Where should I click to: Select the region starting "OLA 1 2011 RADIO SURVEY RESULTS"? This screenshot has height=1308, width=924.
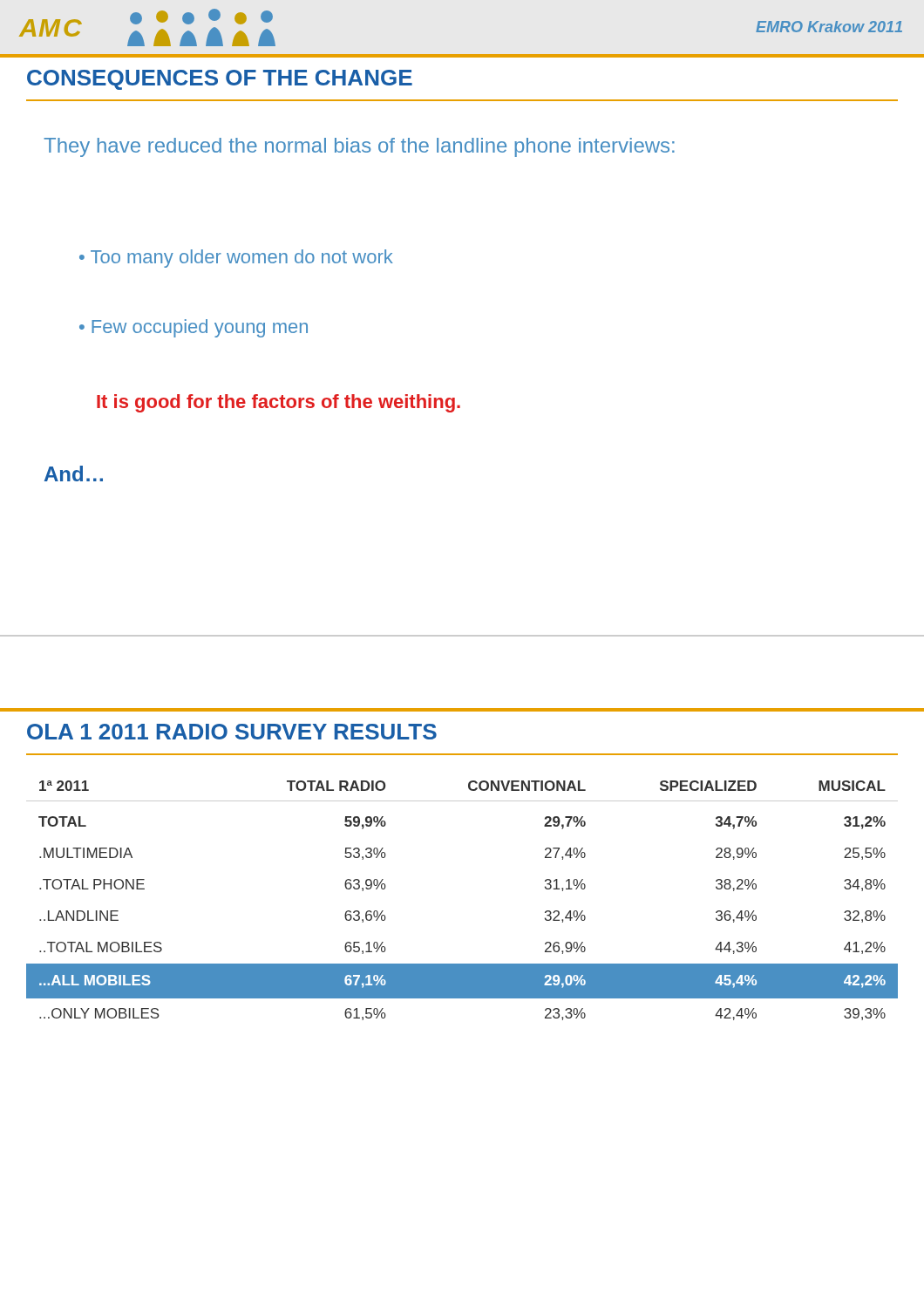pyautogui.click(x=232, y=732)
